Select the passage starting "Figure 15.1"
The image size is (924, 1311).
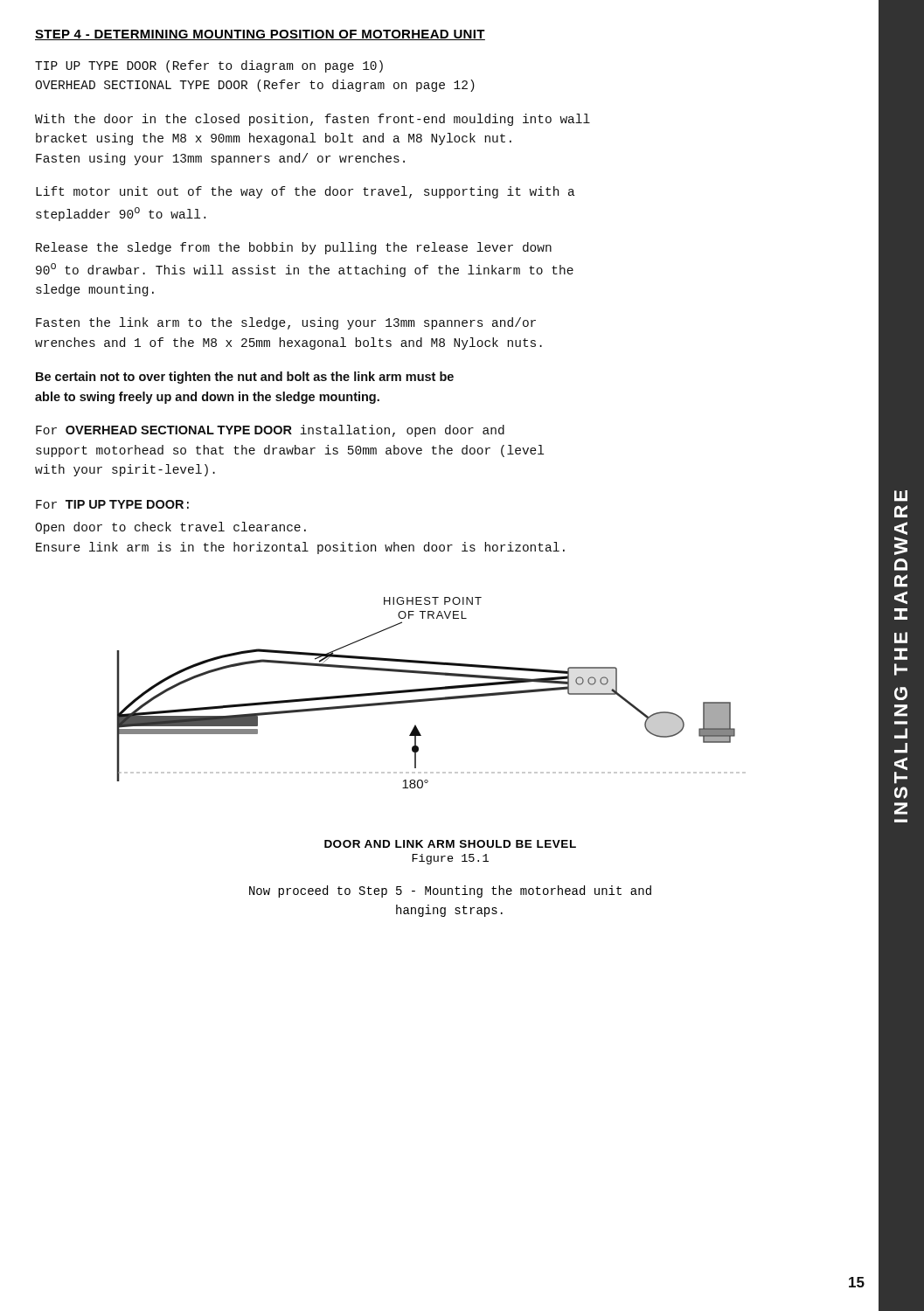point(450,859)
